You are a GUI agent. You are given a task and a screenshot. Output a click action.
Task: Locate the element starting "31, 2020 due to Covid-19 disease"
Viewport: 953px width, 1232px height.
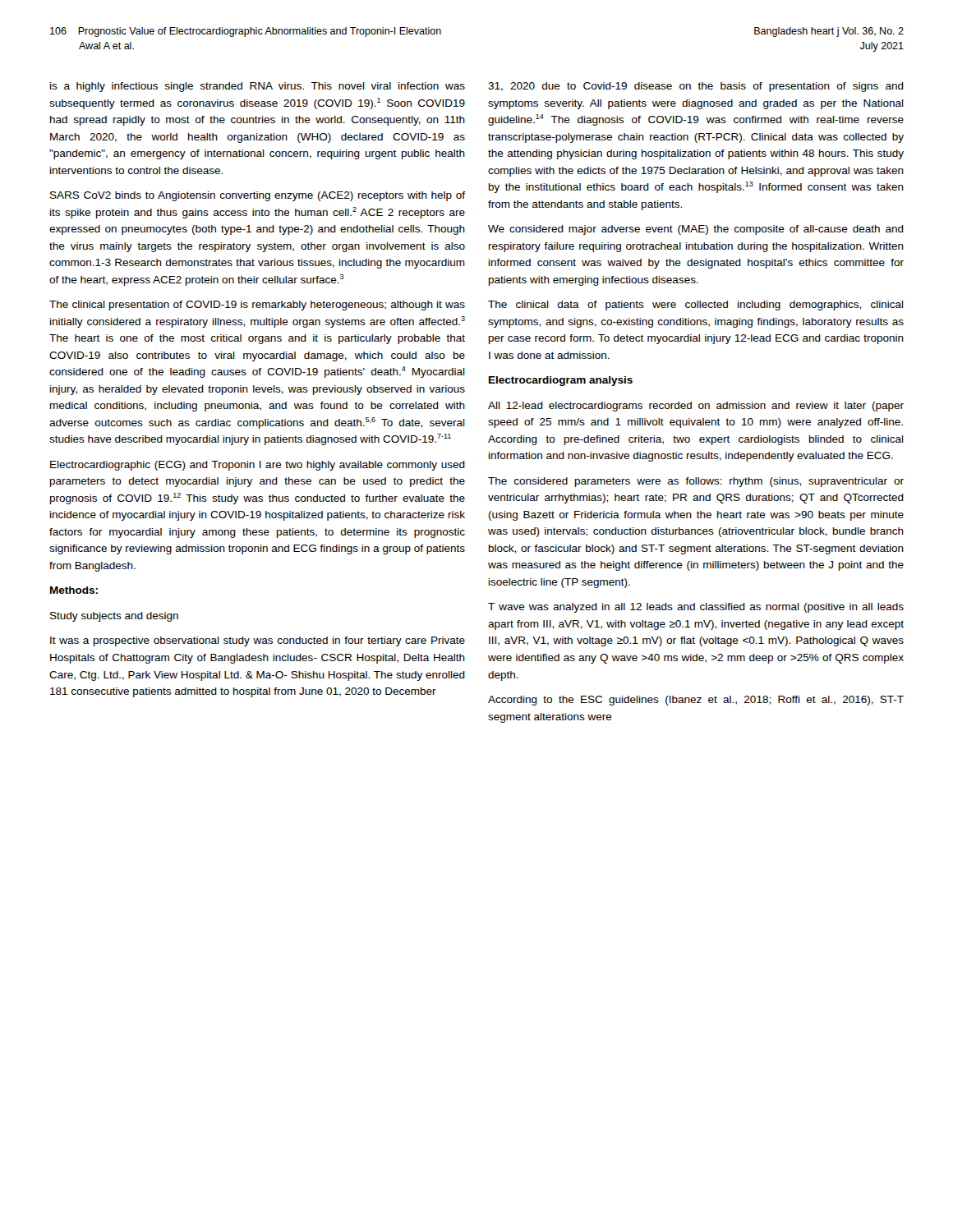click(x=696, y=145)
